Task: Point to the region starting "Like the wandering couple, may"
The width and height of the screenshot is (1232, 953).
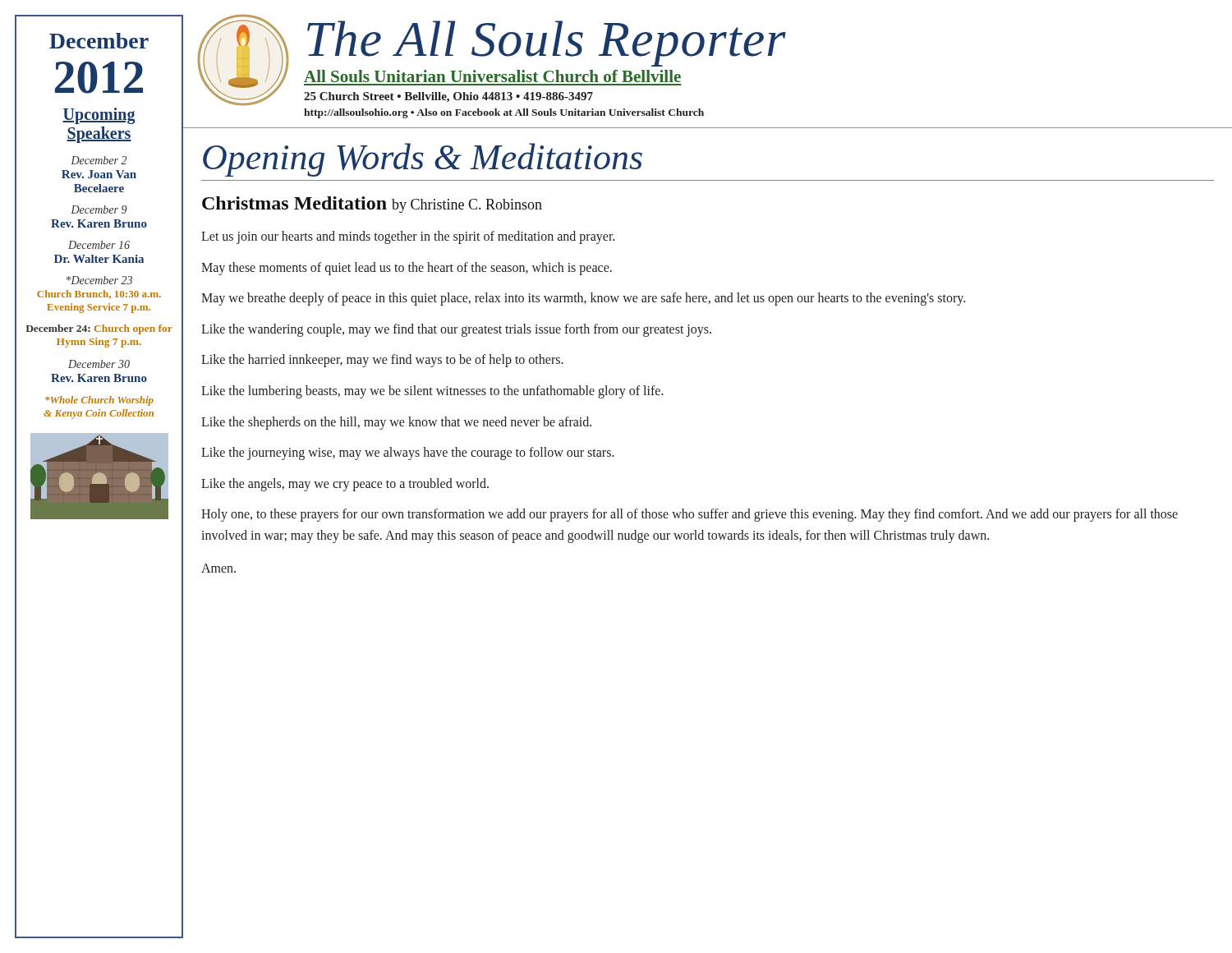Action: tap(457, 329)
